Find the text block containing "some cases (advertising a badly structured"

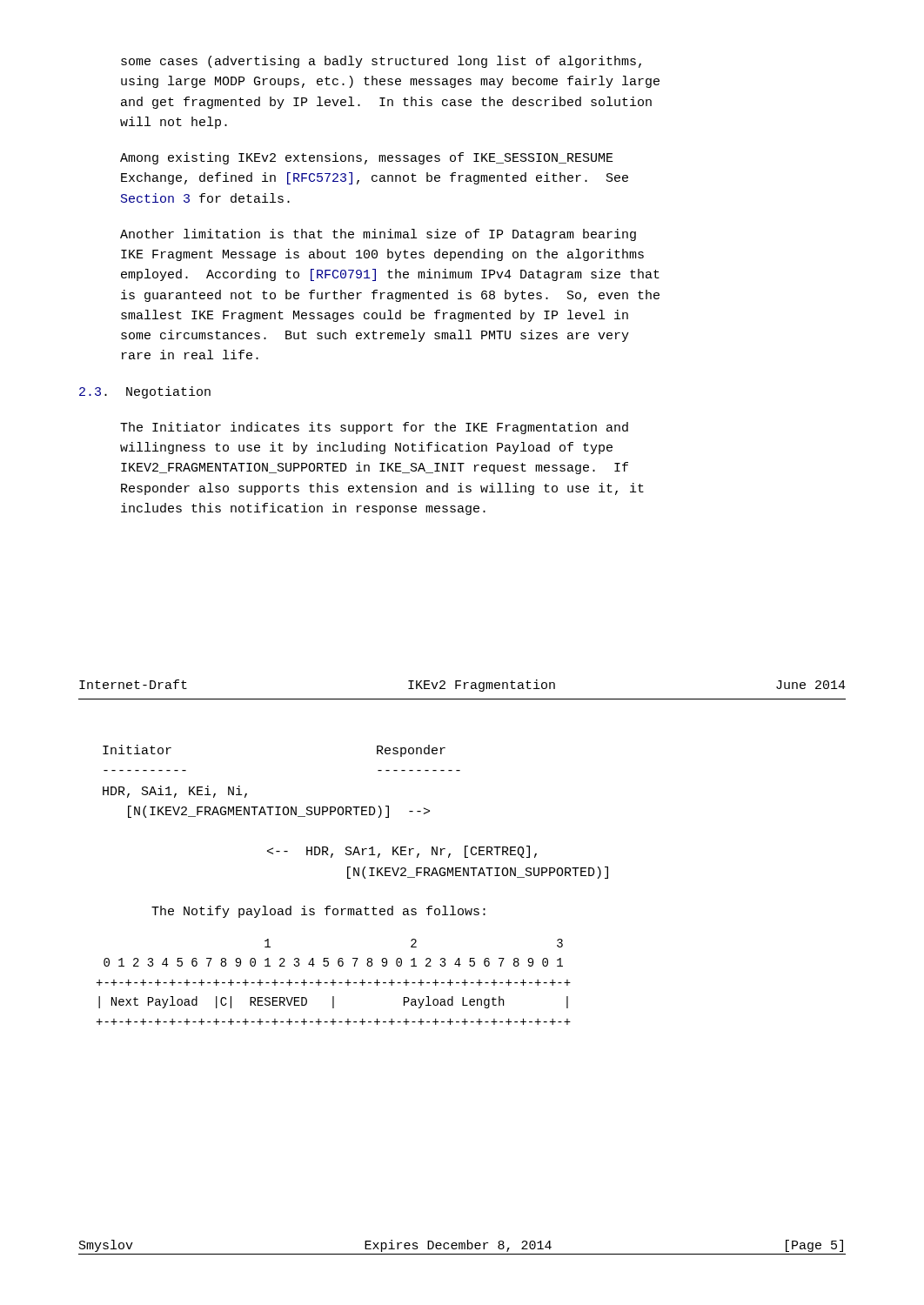[390, 93]
